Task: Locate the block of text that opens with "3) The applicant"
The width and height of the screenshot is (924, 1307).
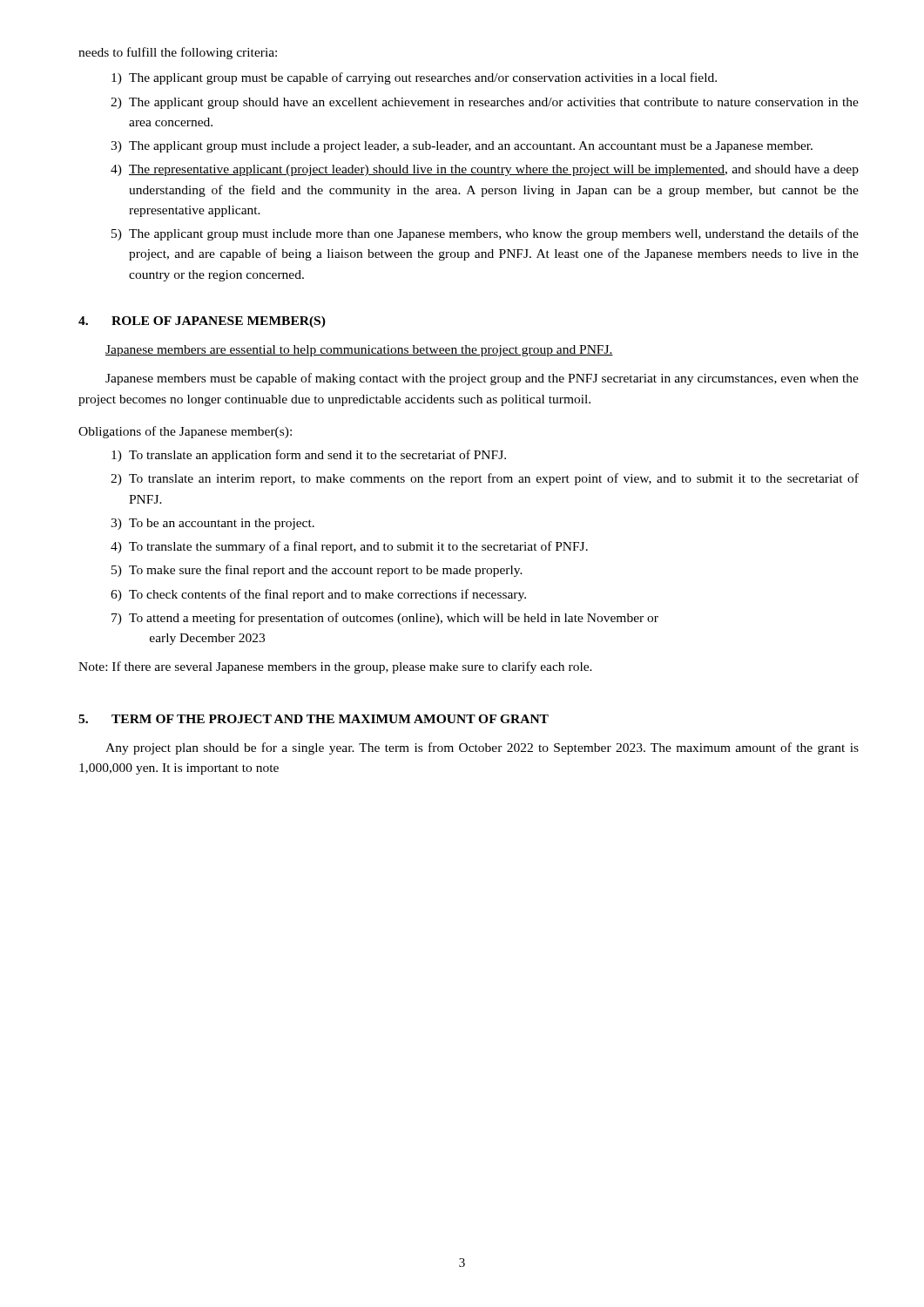Action: pyautogui.click(x=477, y=145)
